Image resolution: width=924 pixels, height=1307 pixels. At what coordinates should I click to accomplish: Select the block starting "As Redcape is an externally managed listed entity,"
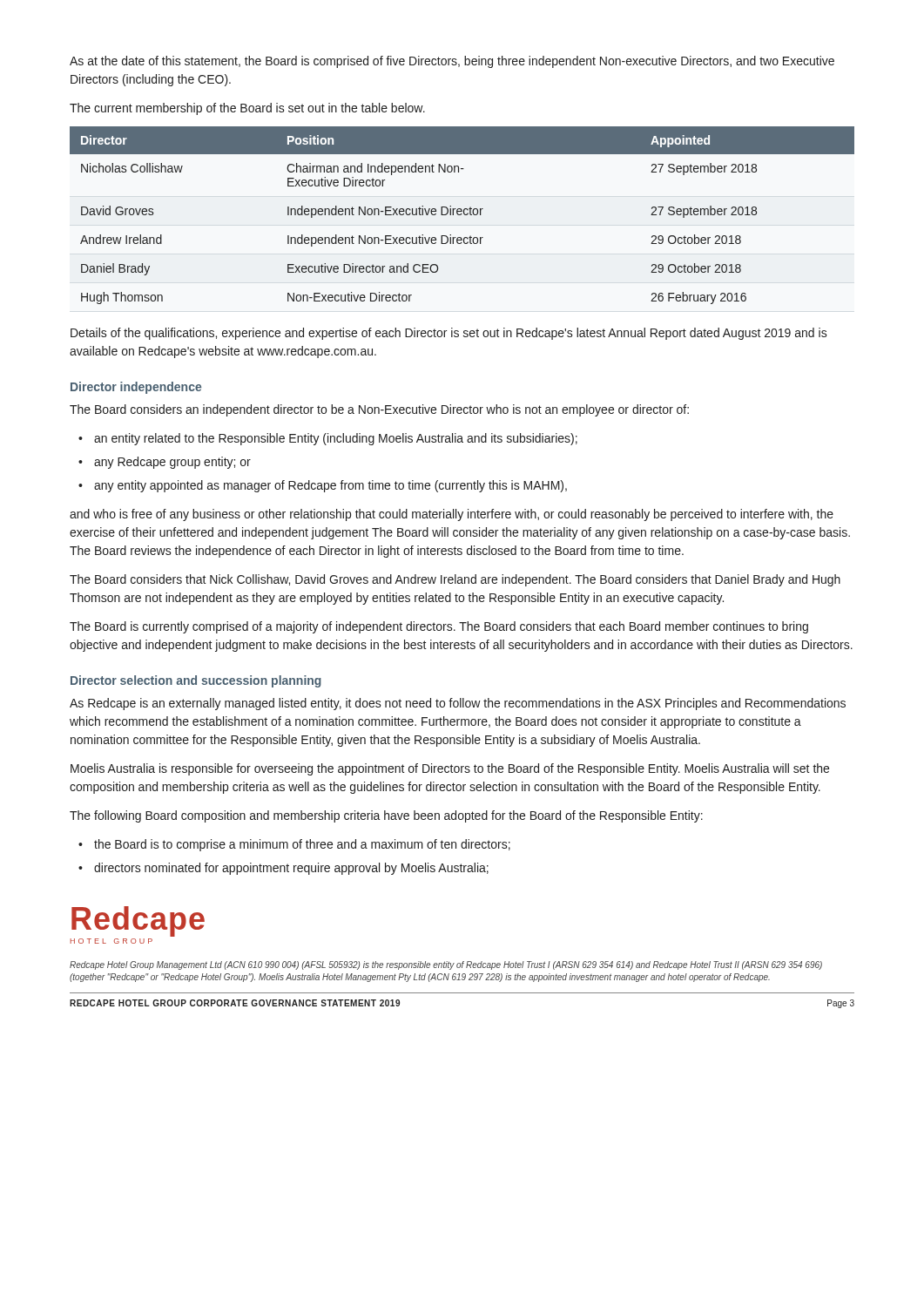tap(458, 721)
